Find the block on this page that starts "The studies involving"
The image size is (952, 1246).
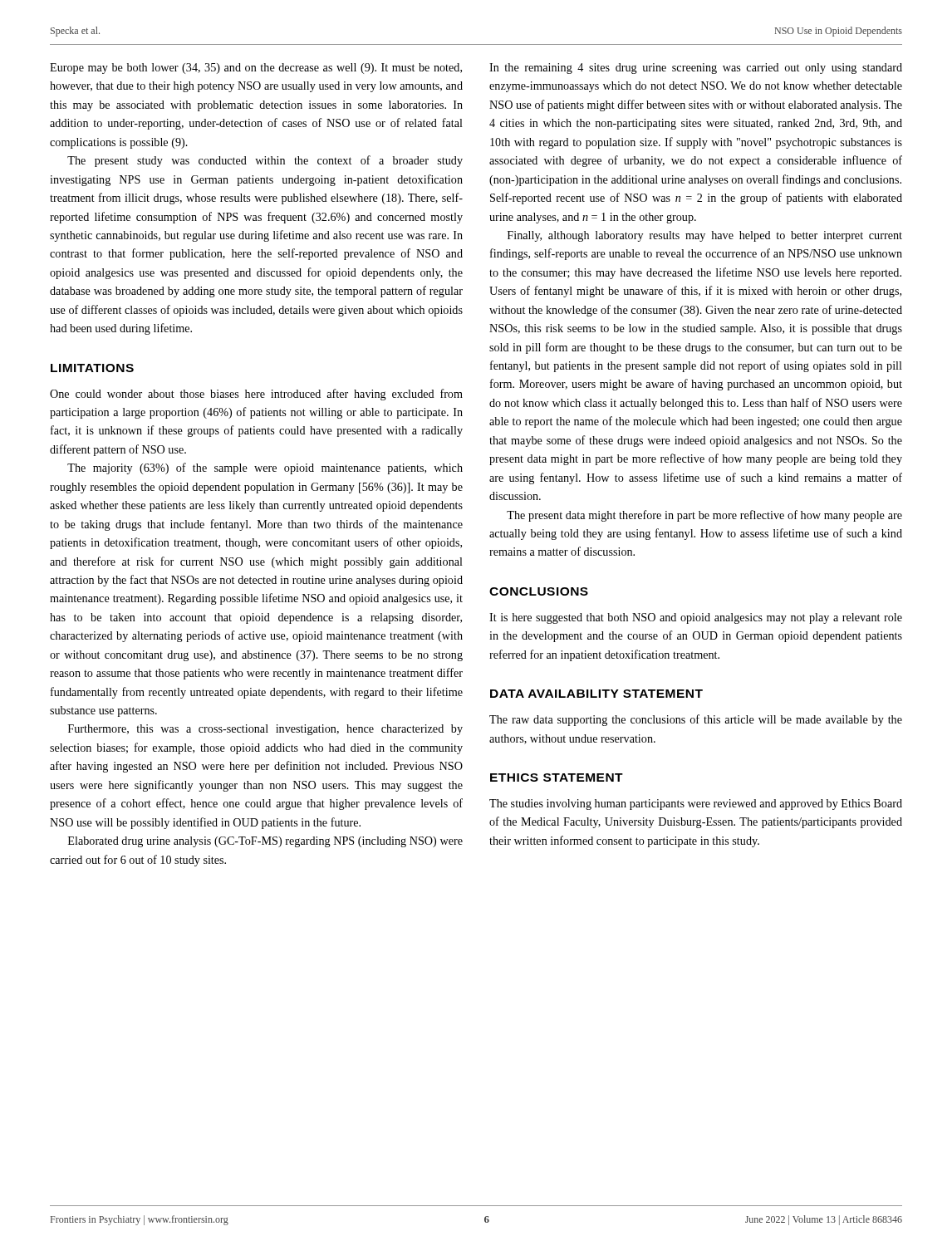point(696,822)
